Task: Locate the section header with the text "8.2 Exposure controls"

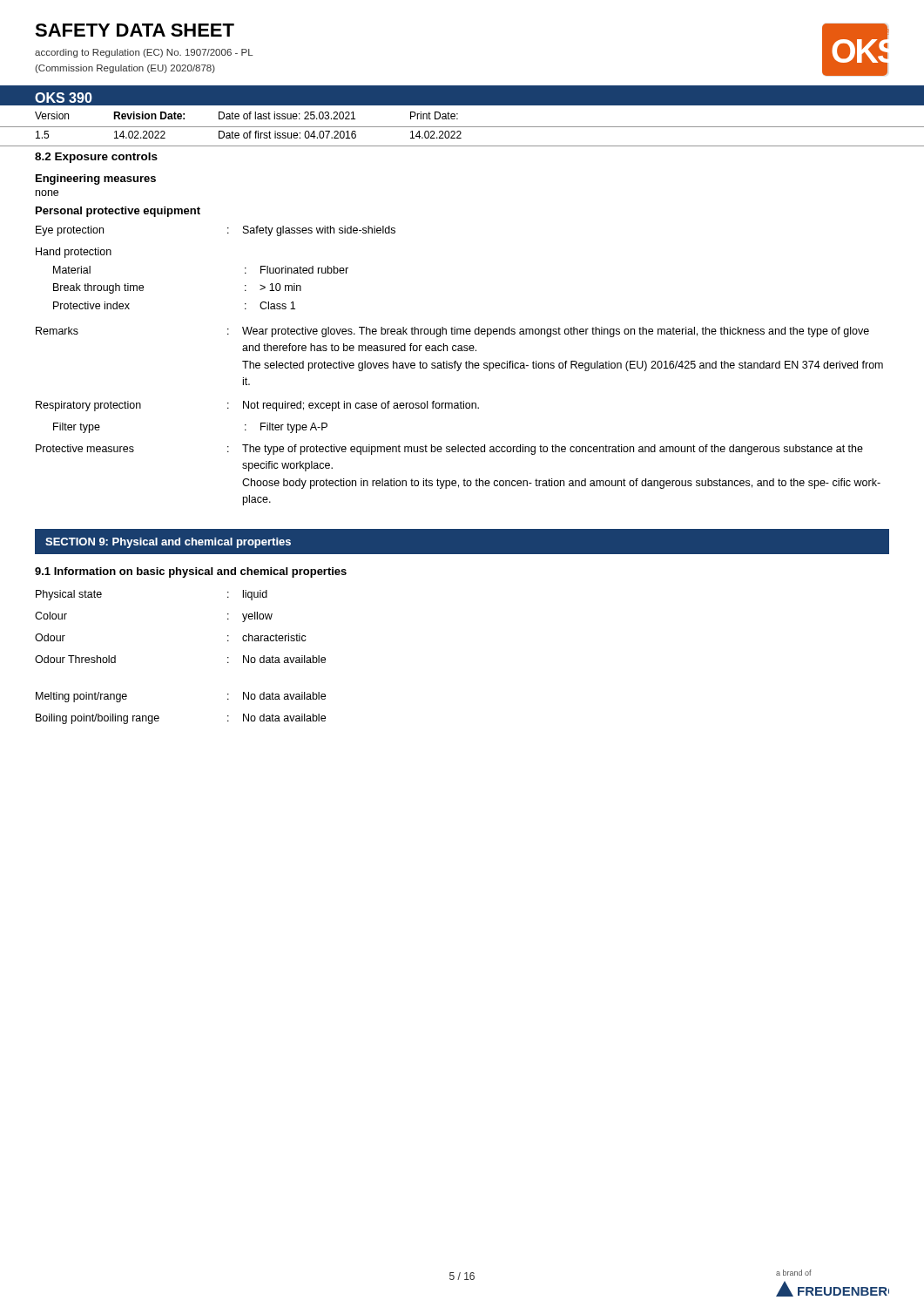Action: tap(96, 156)
